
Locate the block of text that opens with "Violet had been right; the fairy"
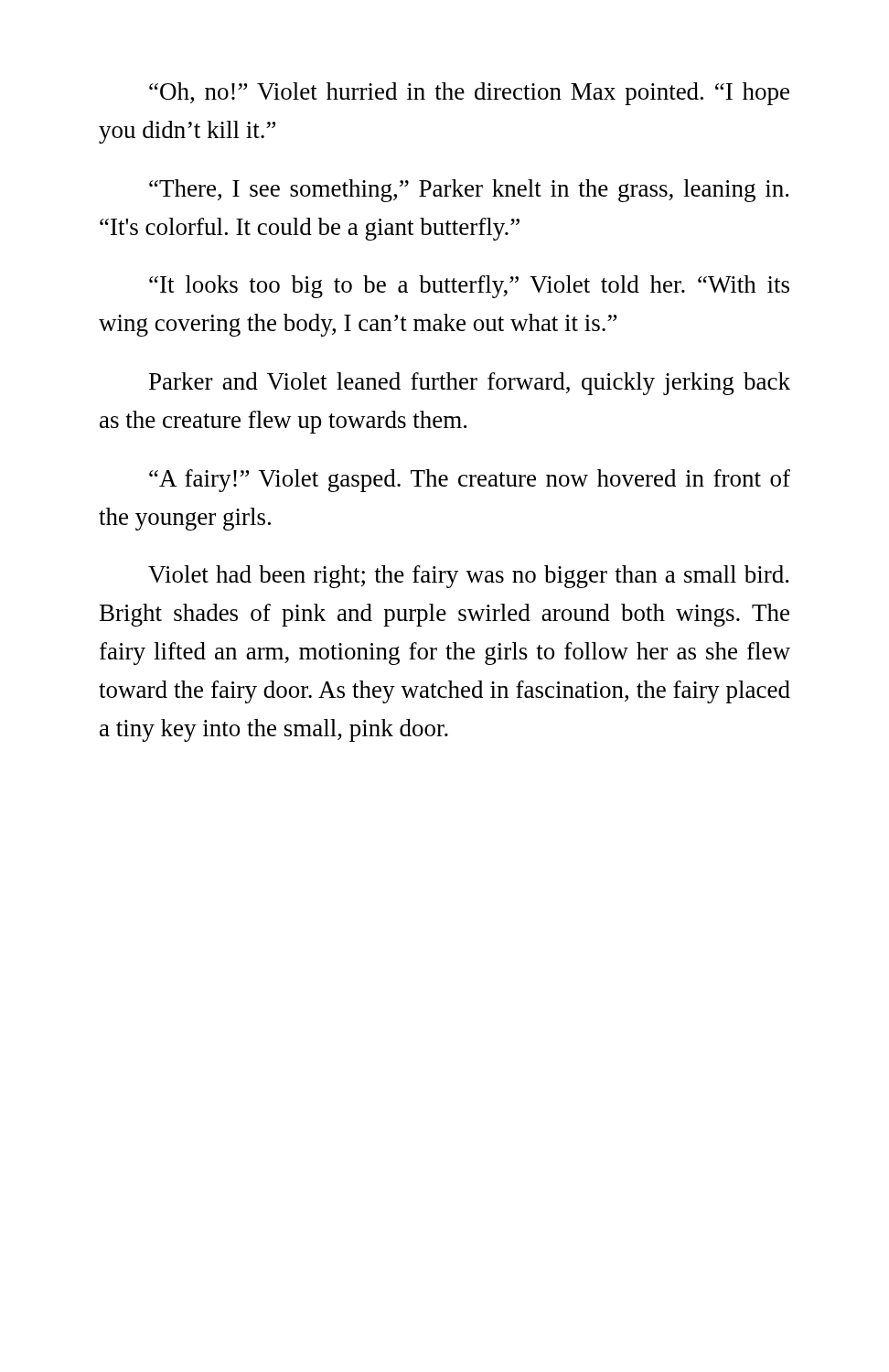[444, 652]
